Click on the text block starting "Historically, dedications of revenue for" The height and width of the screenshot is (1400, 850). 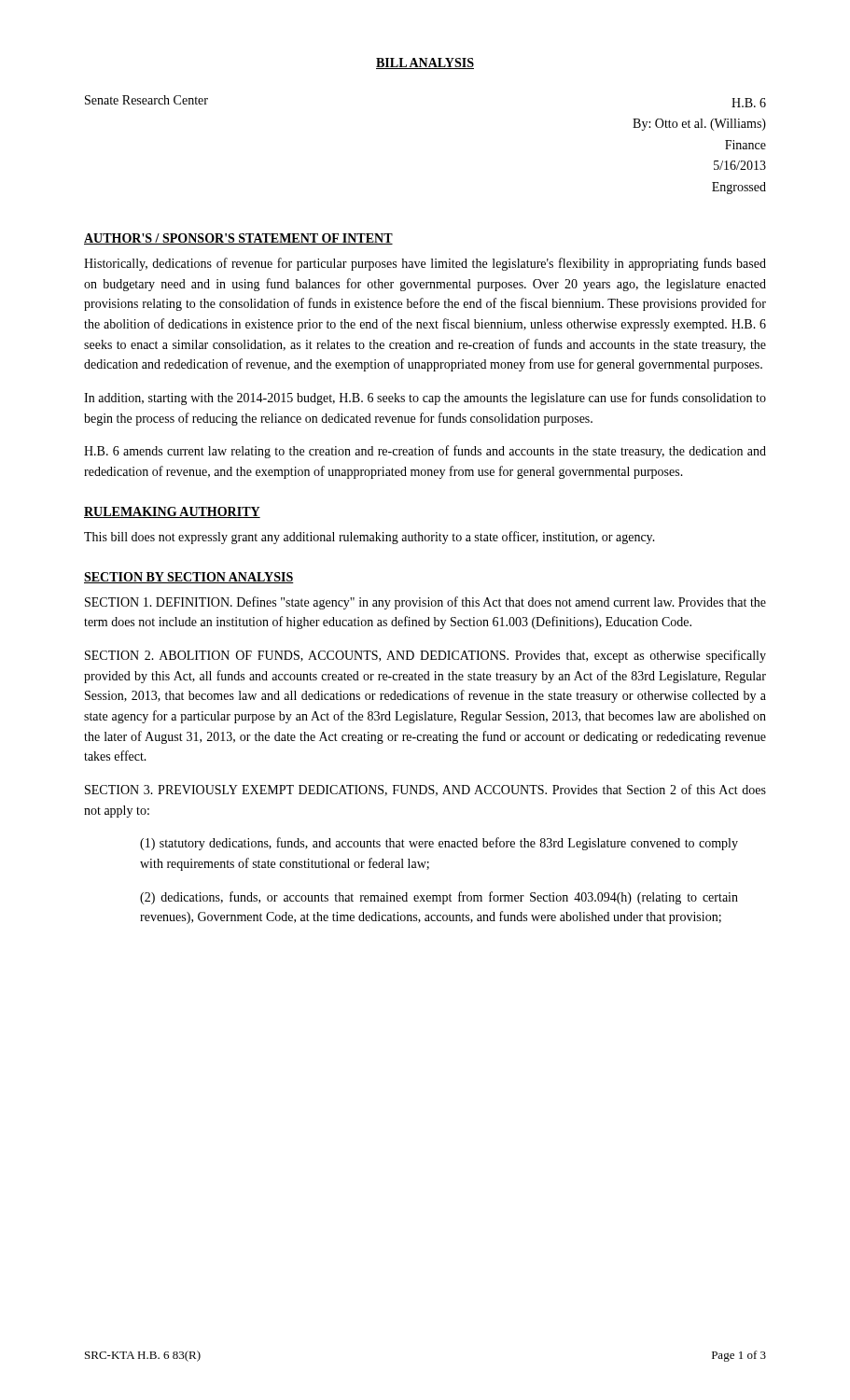425,314
